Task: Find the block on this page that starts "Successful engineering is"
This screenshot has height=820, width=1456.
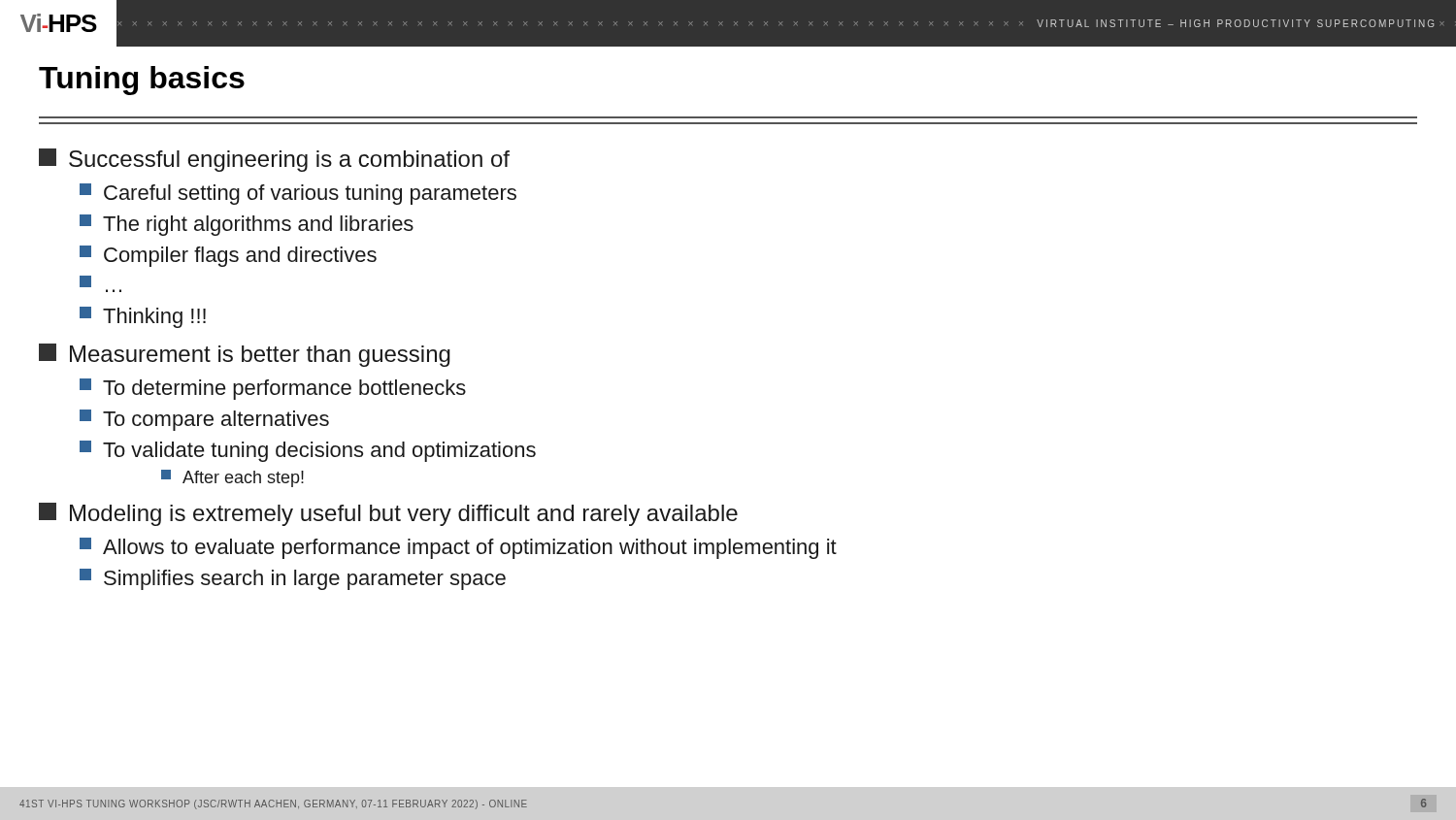Action: coord(274,159)
